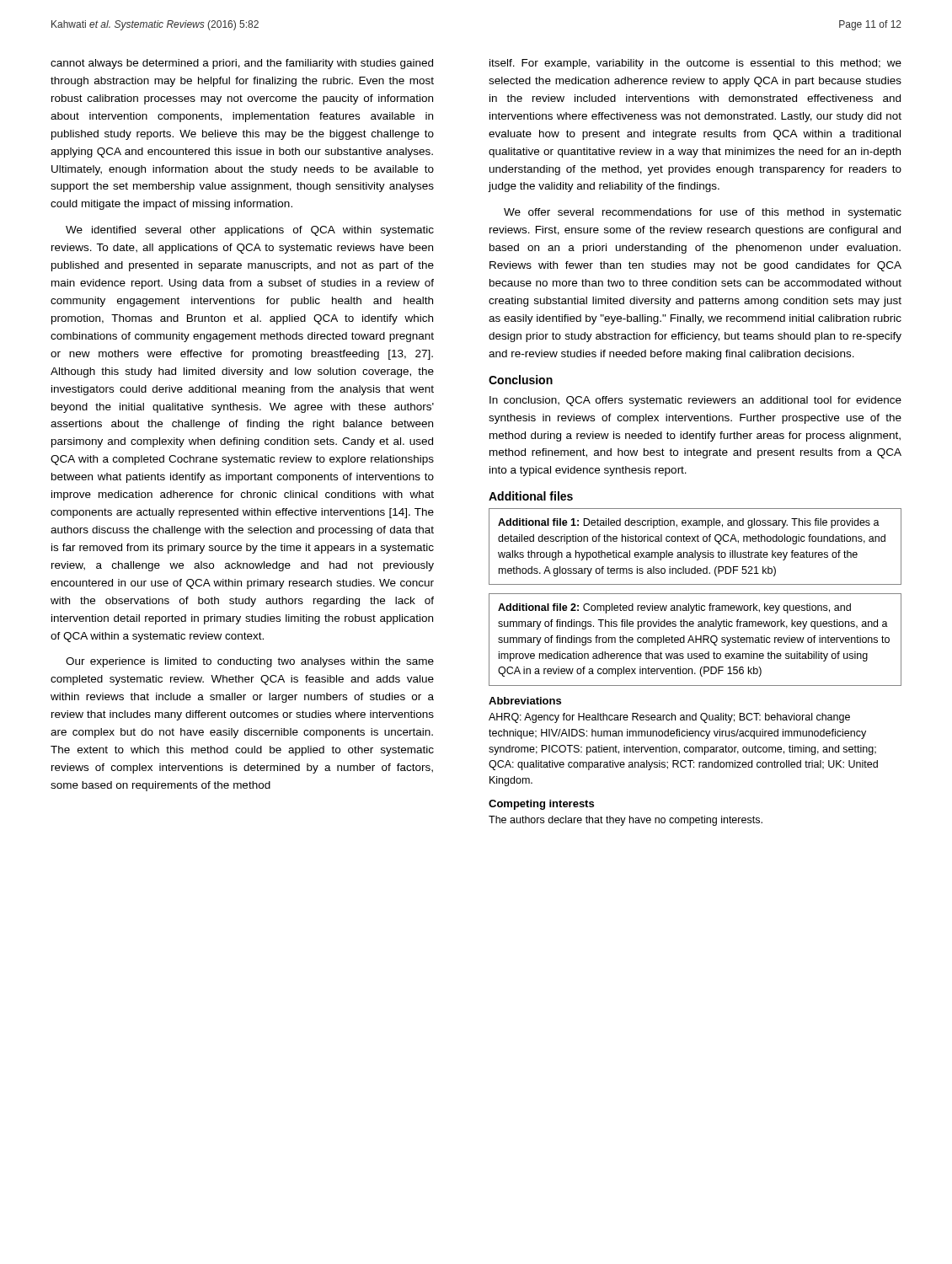Locate the text block that says "We offer several recommendations for use of this"
The width and height of the screenshot is (952, 1264).
[695, 284]
